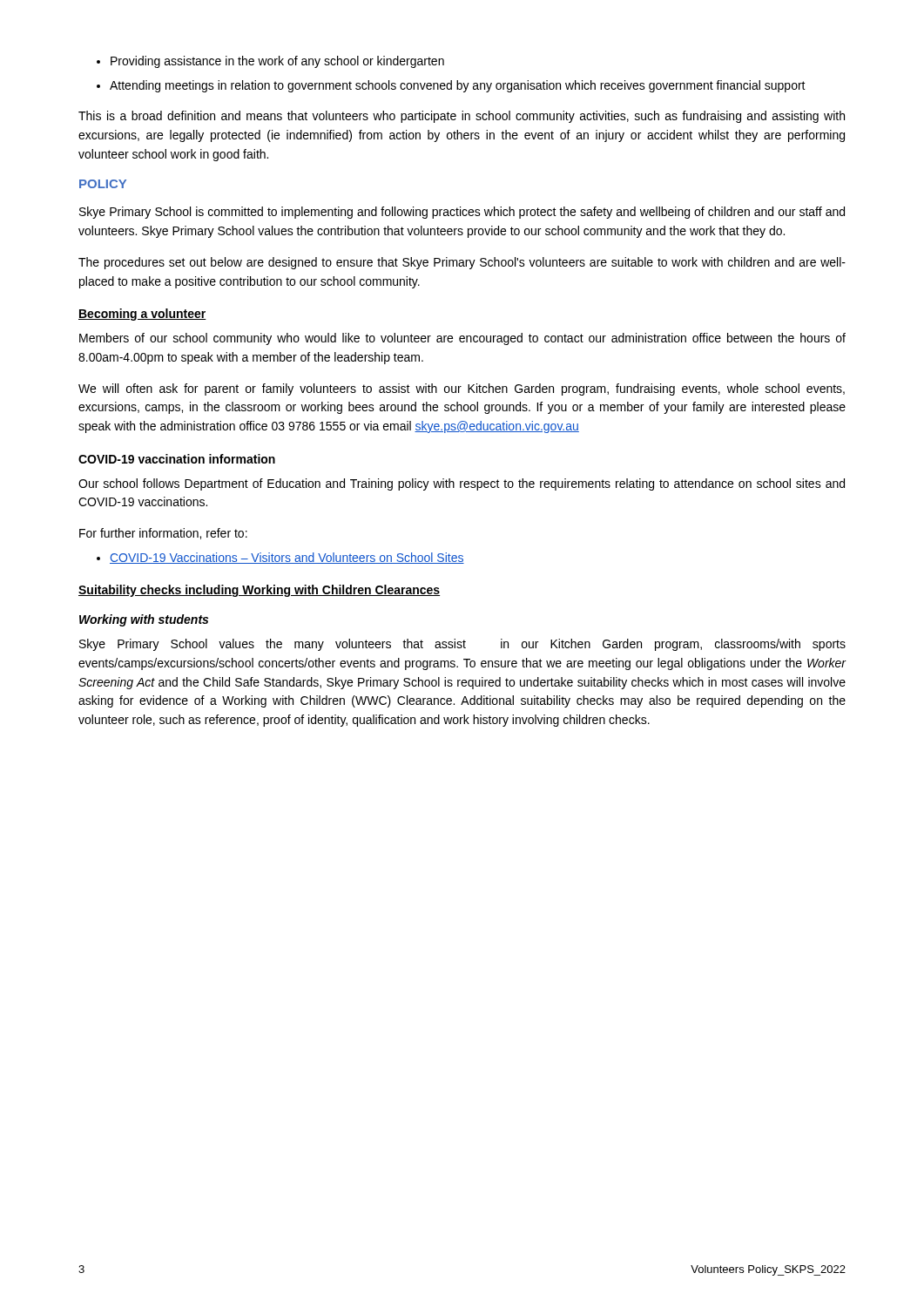Viewport: 924px width, 1307px height.
Task: Click the passage that begins "COVID-19 Vaccinations – Visitors and"
Action: tap(287, 558)
